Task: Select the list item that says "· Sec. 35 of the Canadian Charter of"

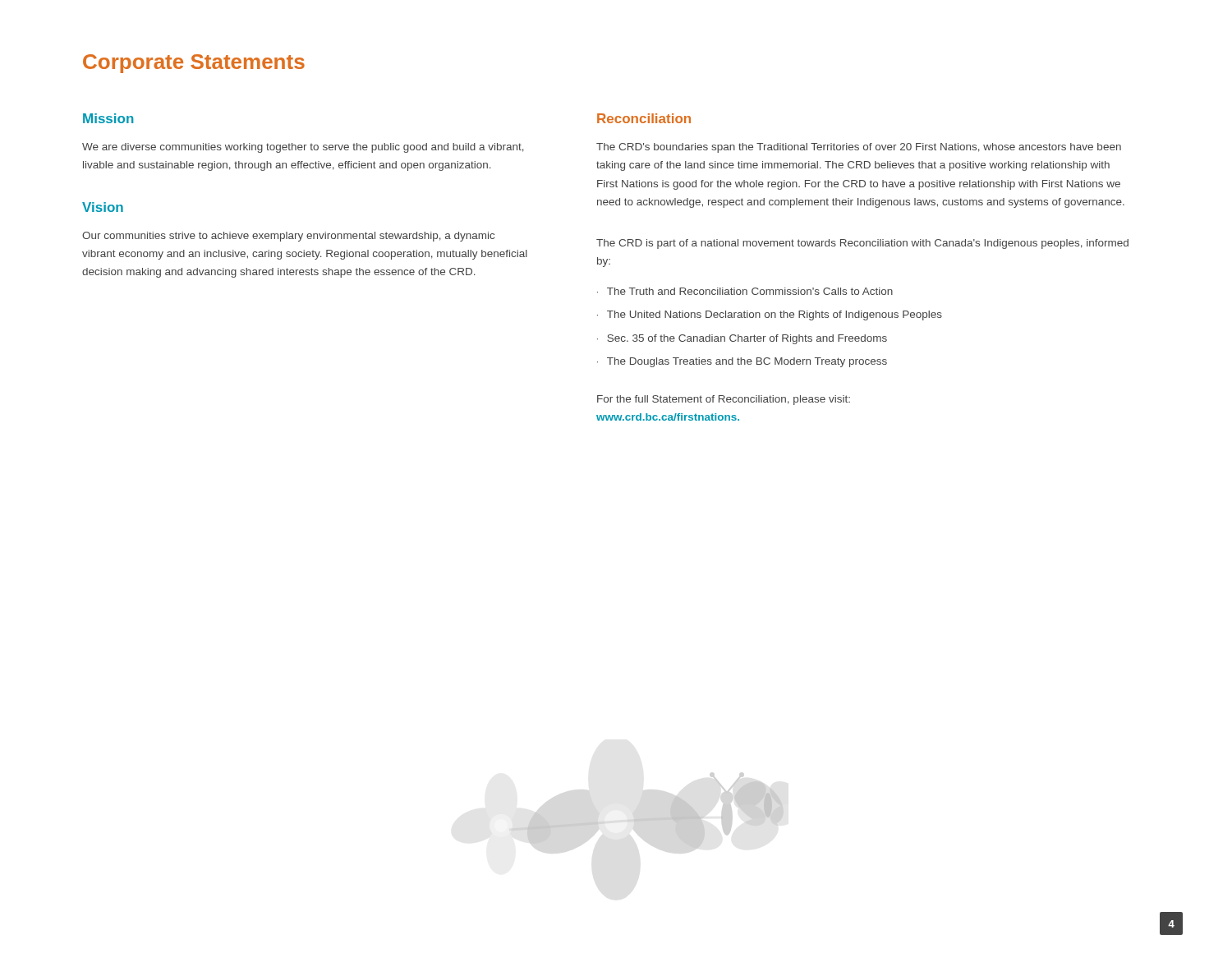Action: coord(863,338)
